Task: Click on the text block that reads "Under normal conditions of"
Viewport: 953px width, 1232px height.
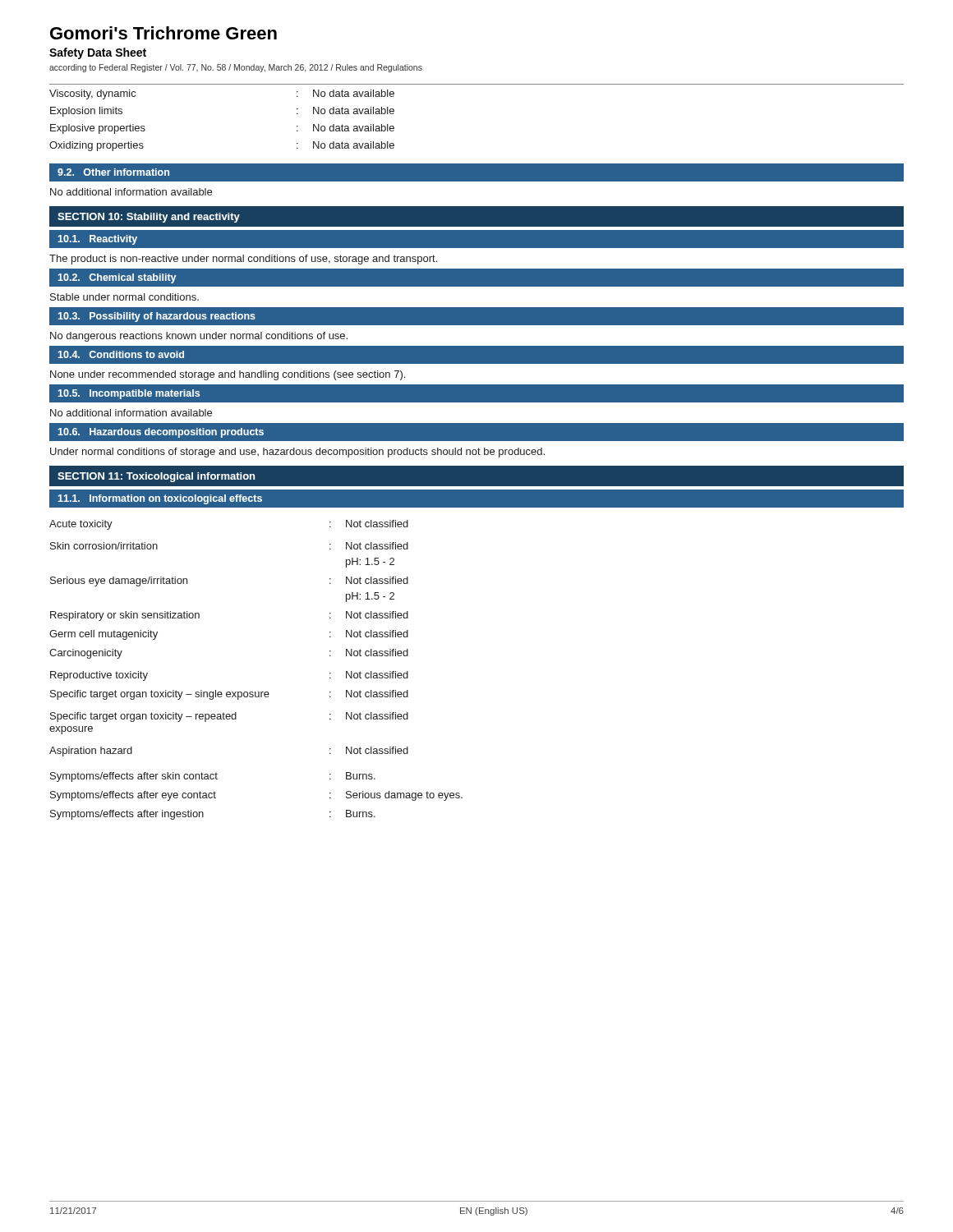Action: pos(297,451)
